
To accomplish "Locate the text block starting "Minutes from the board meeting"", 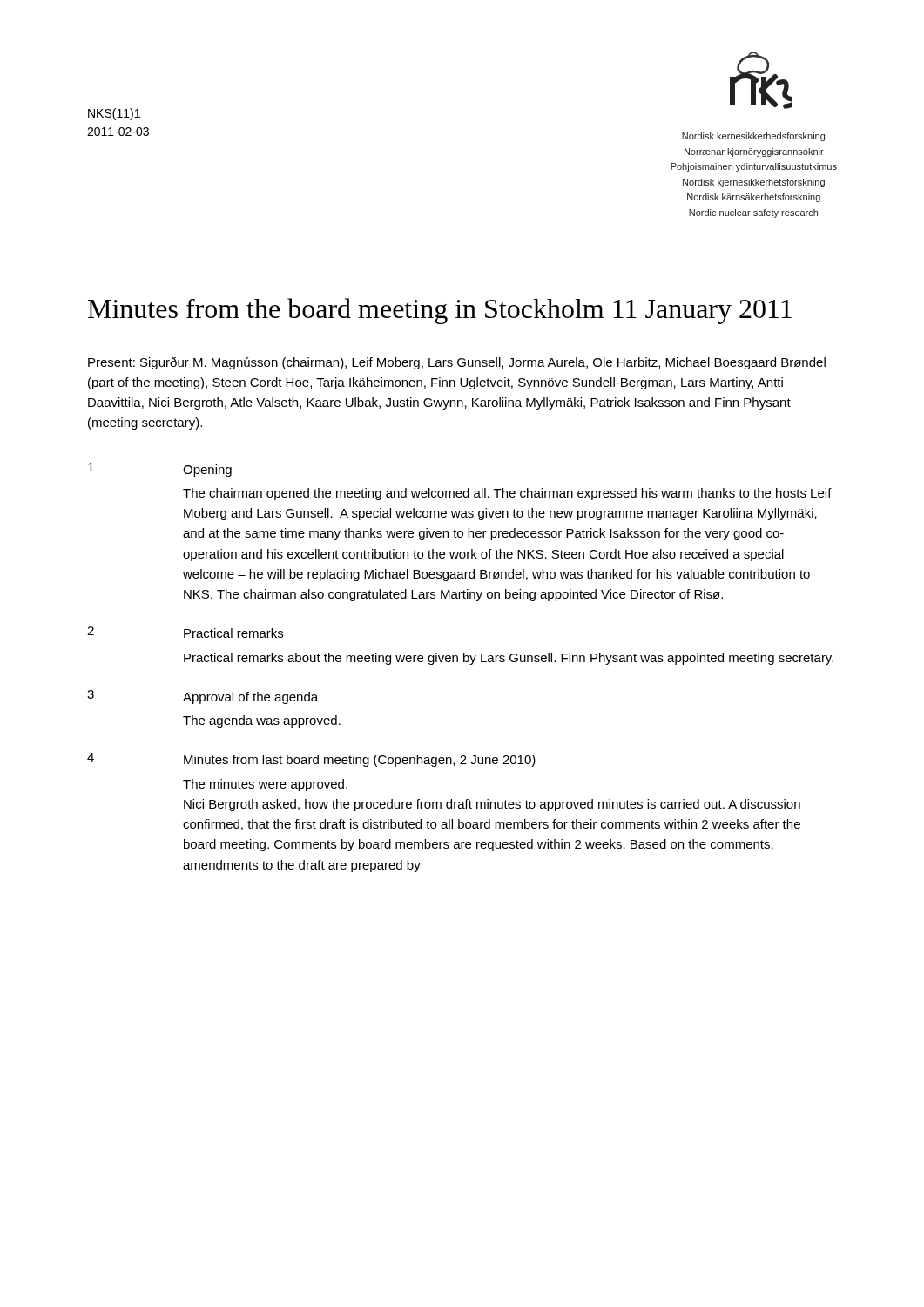I will click(x=462, y=308).
